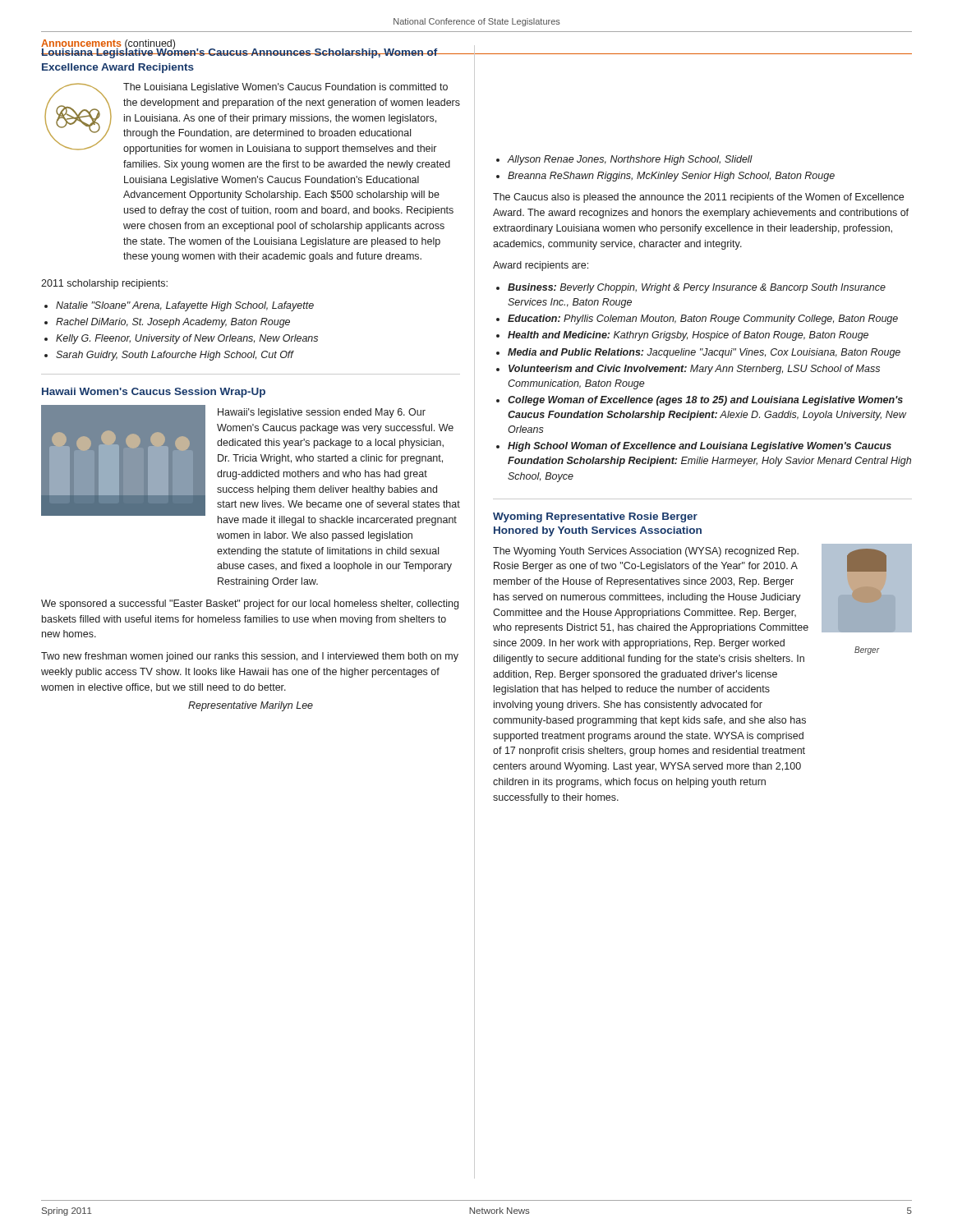
Task: Point to the block starting "Kelly G. Fleenor, University of New Orleans,"
Action: coord(187,338)
